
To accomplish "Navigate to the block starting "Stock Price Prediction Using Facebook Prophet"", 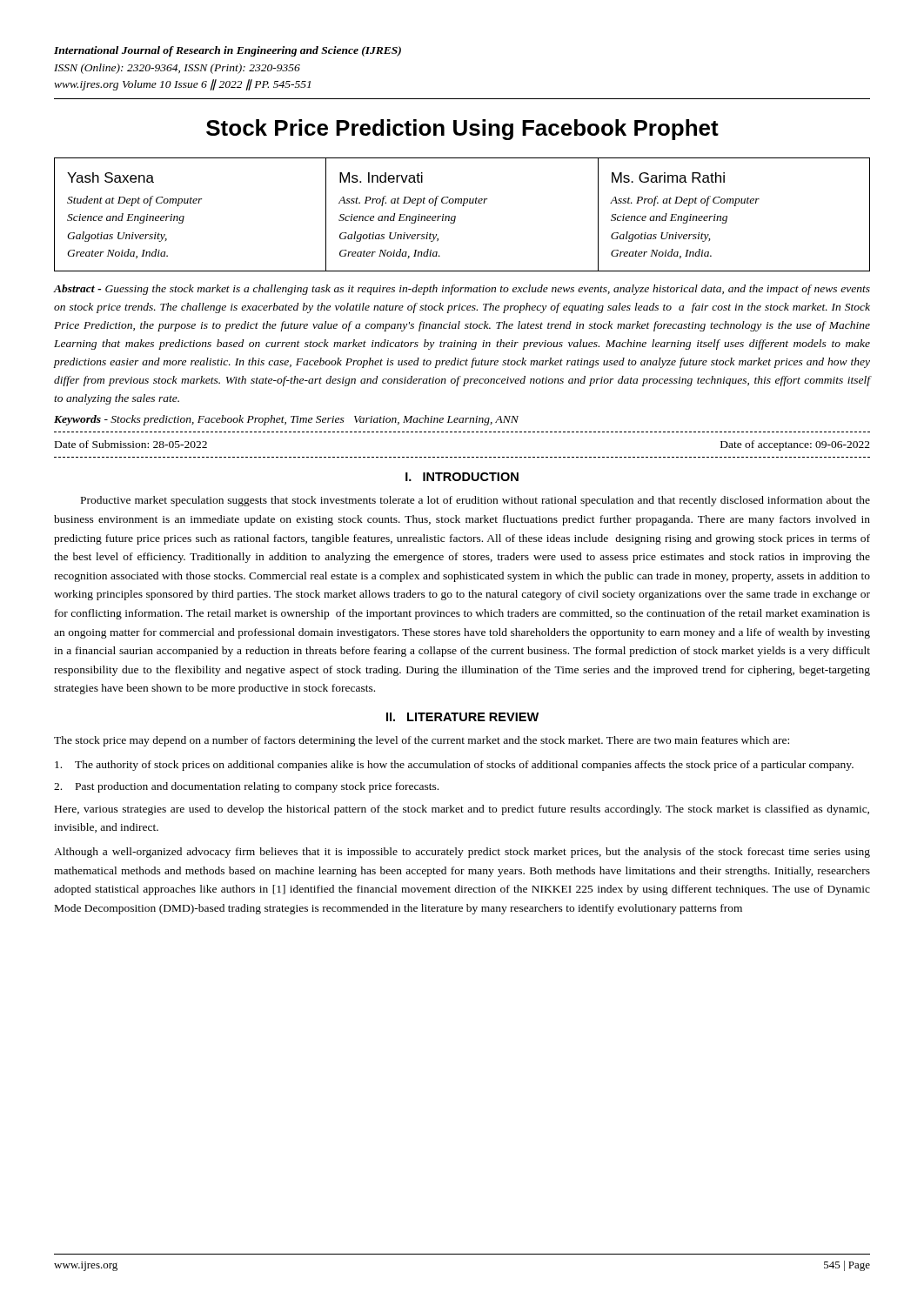I will (462, 128).
